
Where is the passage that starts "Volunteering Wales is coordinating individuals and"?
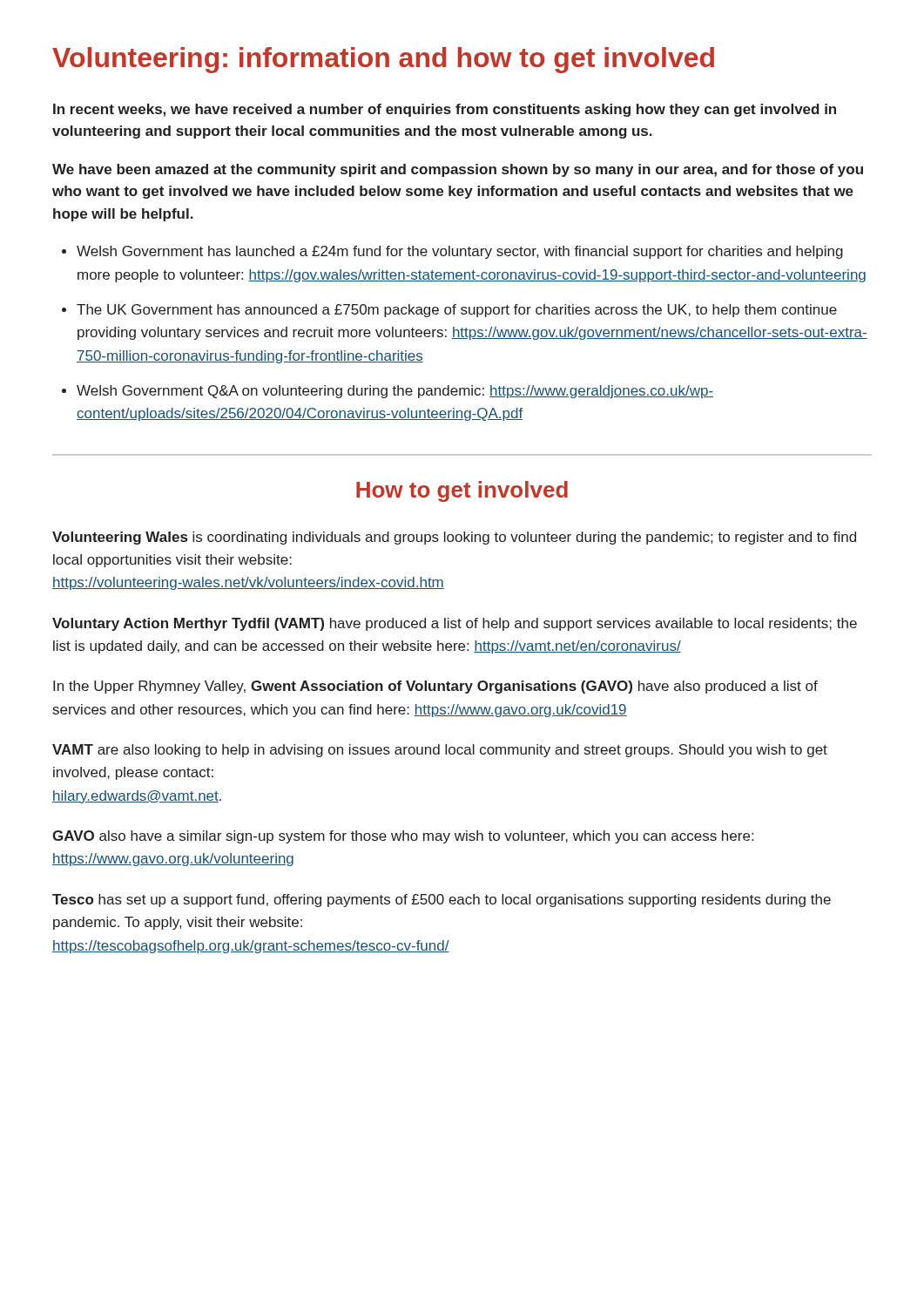(454, 538)
